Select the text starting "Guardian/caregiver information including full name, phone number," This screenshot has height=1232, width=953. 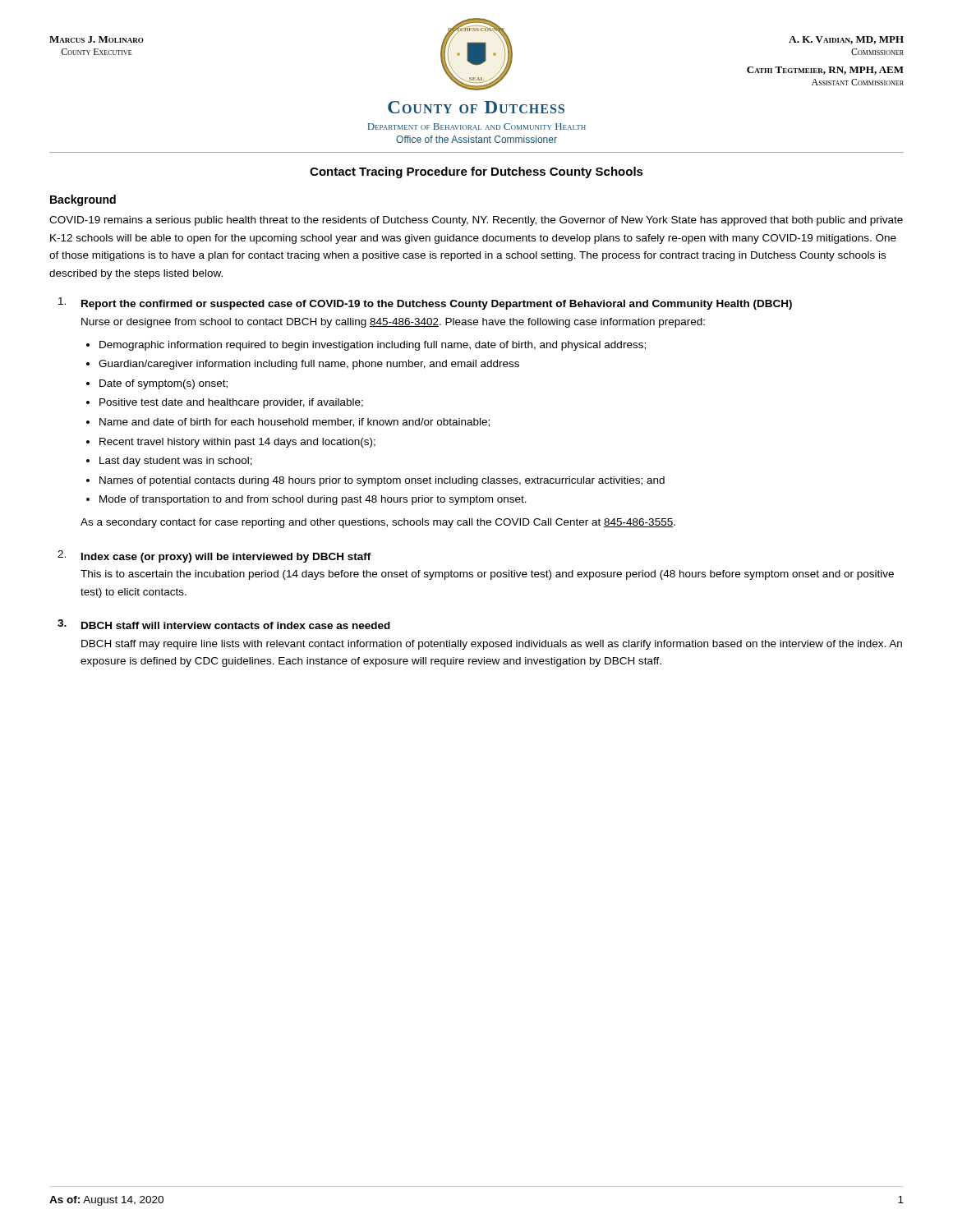tap(309, 364)
